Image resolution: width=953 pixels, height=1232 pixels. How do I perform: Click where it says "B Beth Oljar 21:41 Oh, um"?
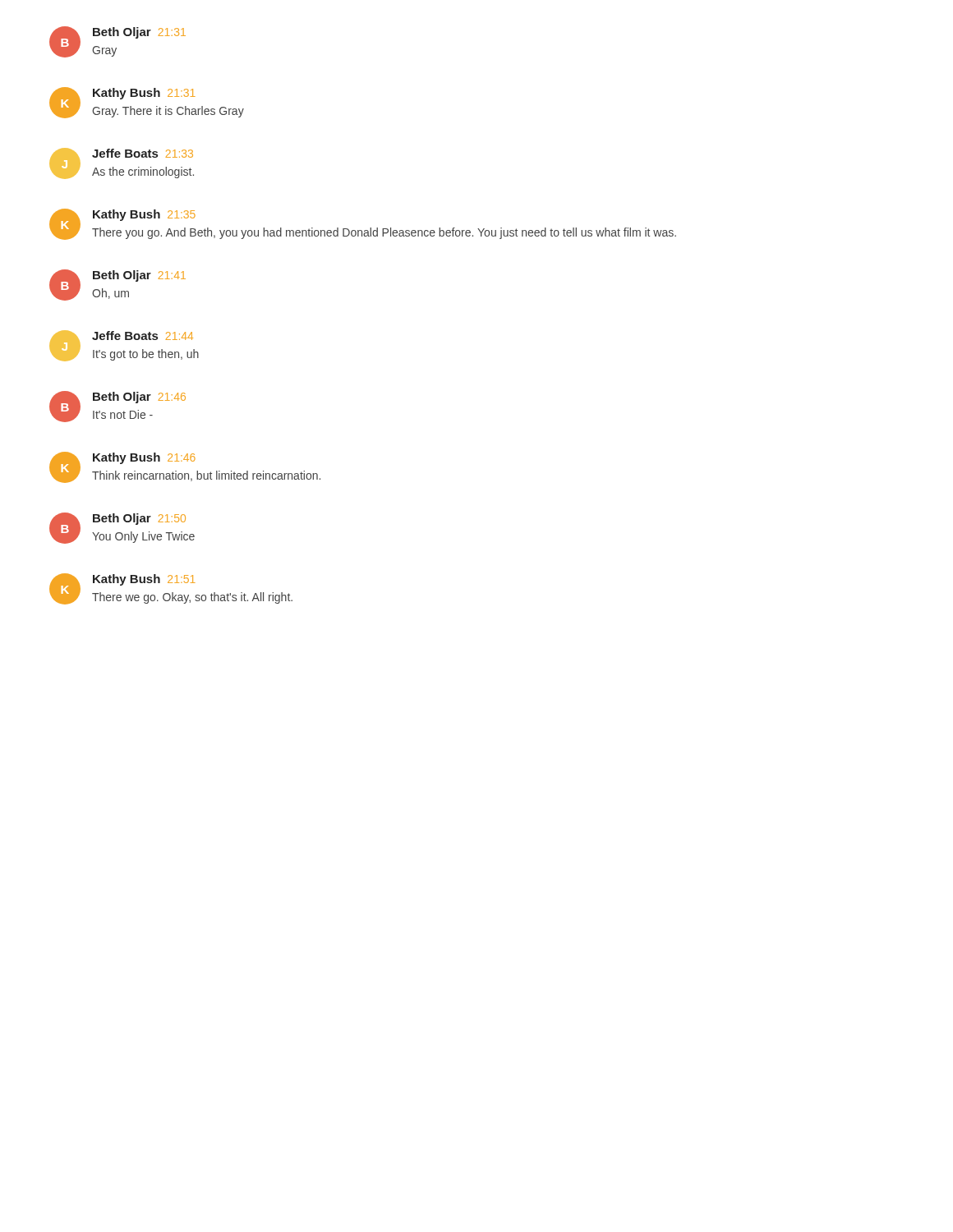click(x=118, y=285)
